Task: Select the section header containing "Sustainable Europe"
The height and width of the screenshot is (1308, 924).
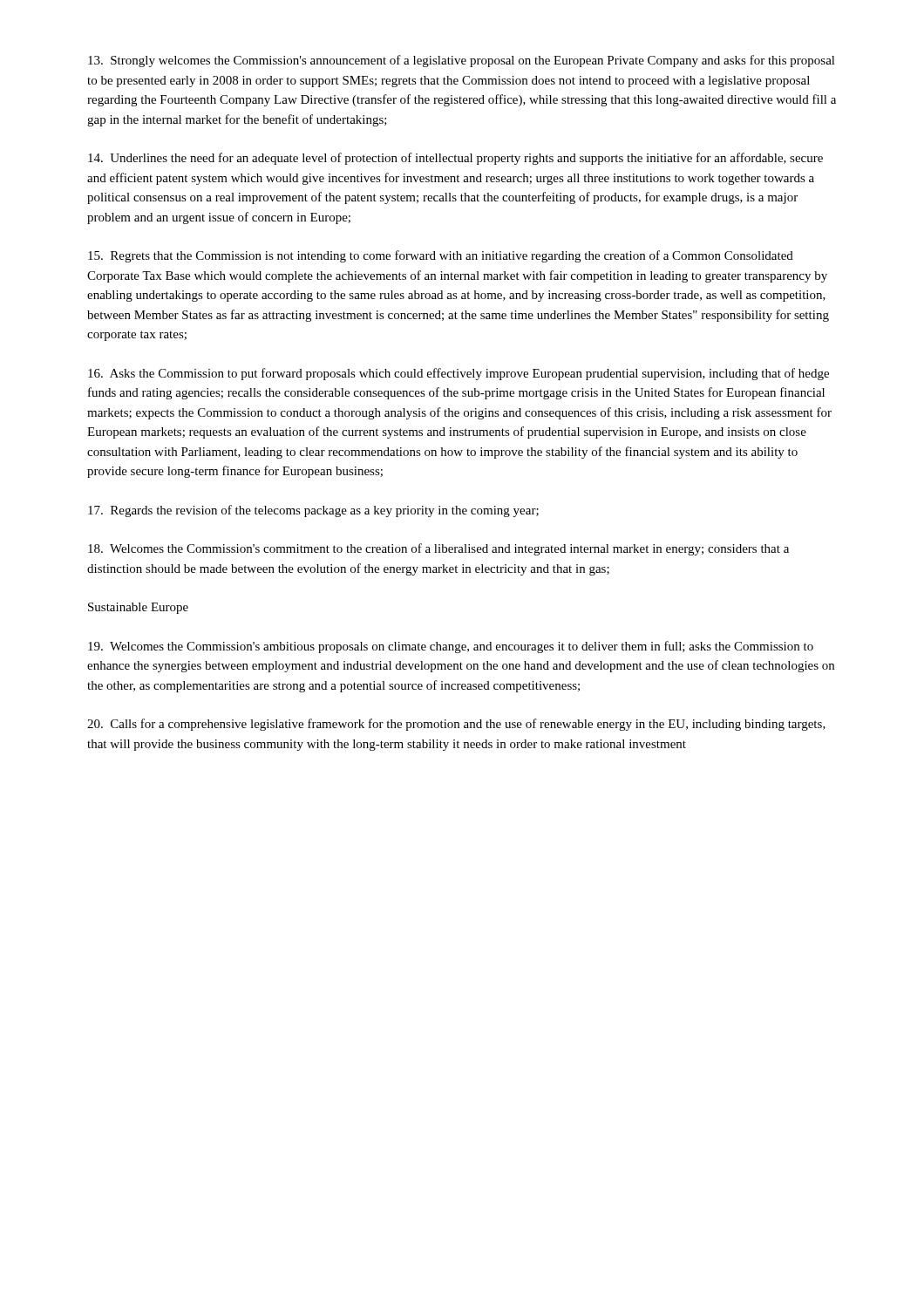Action: (138, 607)
